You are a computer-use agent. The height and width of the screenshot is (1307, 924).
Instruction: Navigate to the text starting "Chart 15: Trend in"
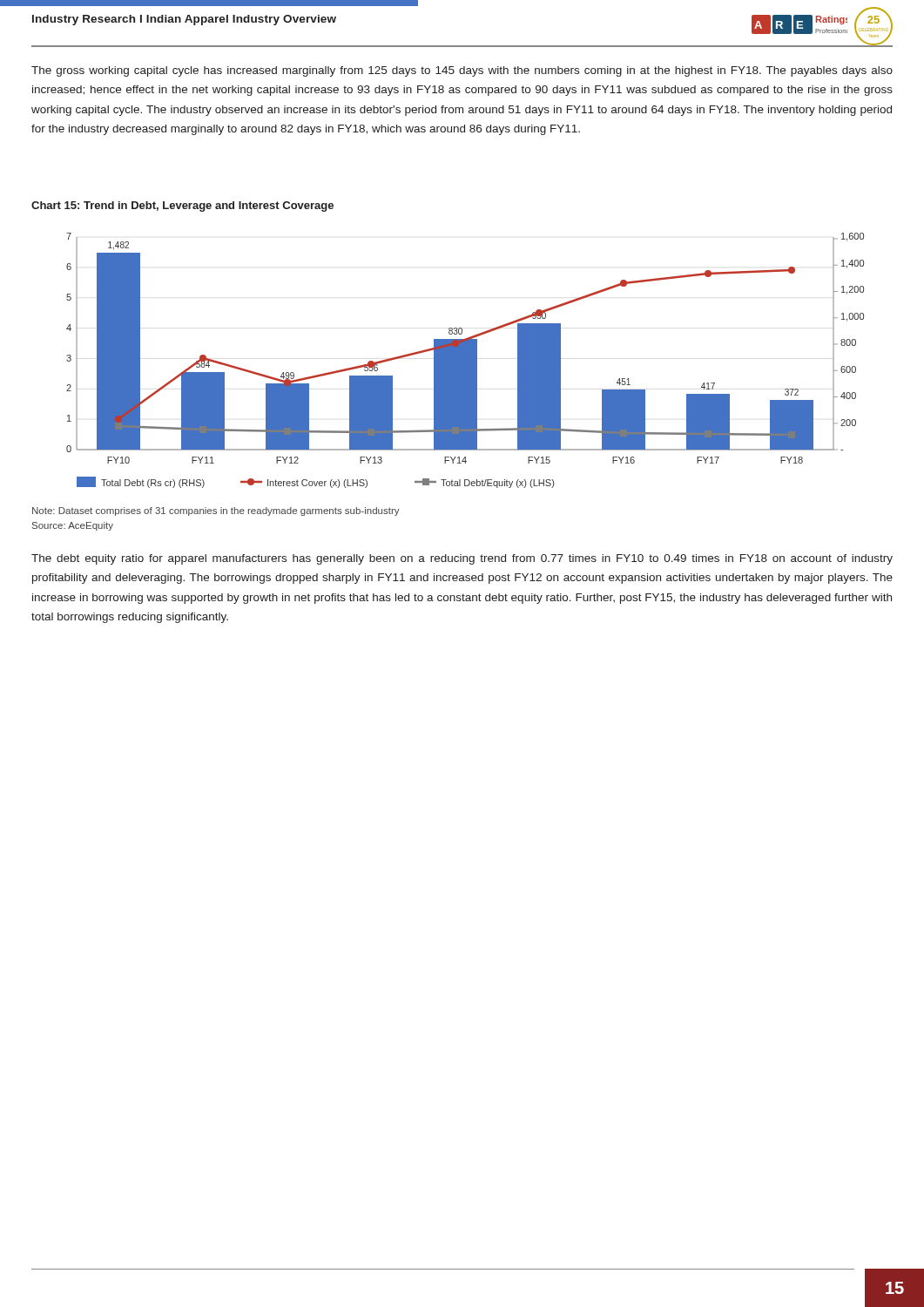[183, 205]
